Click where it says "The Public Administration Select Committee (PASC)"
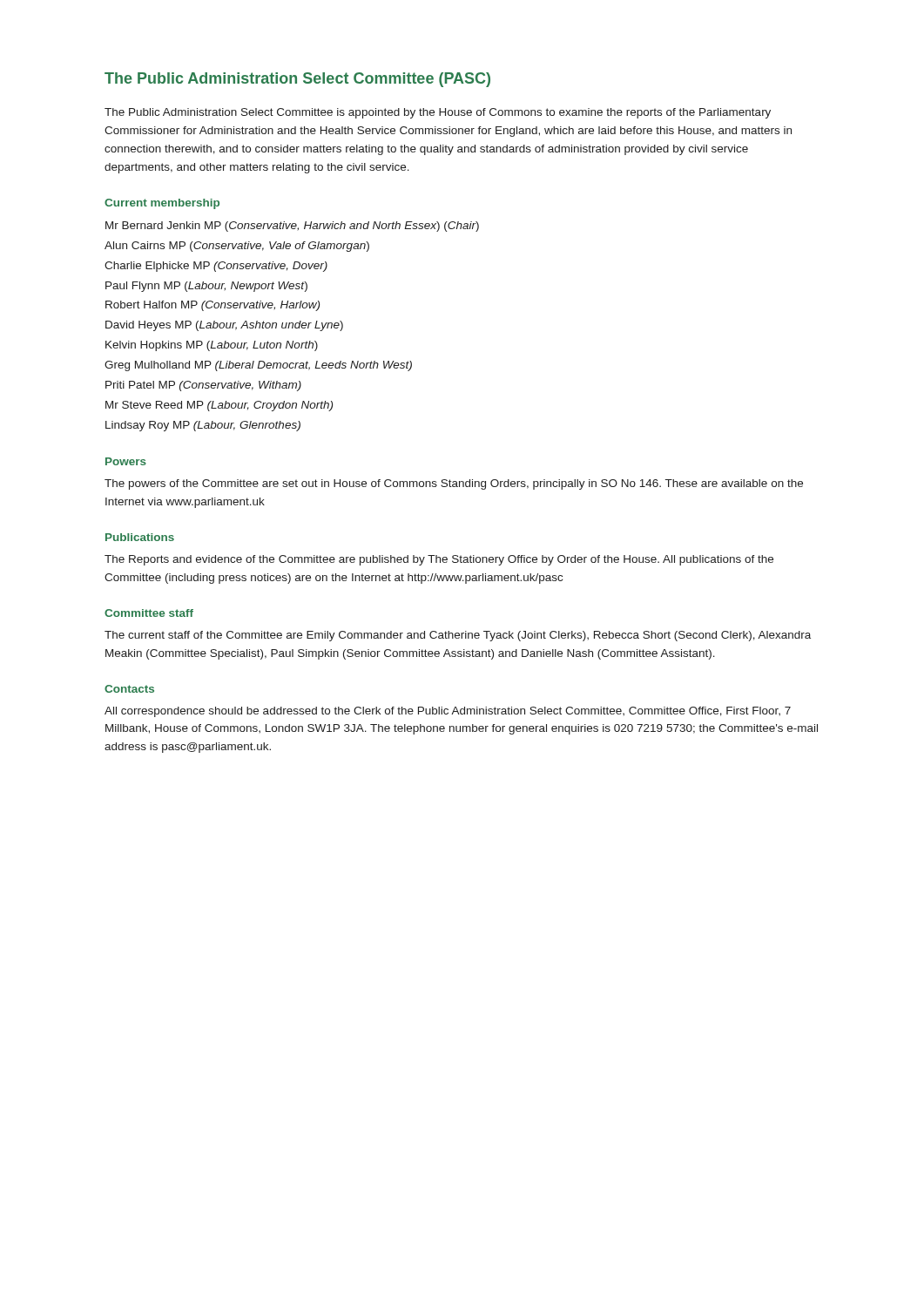The image size is (924, 1307). (298, 78)
